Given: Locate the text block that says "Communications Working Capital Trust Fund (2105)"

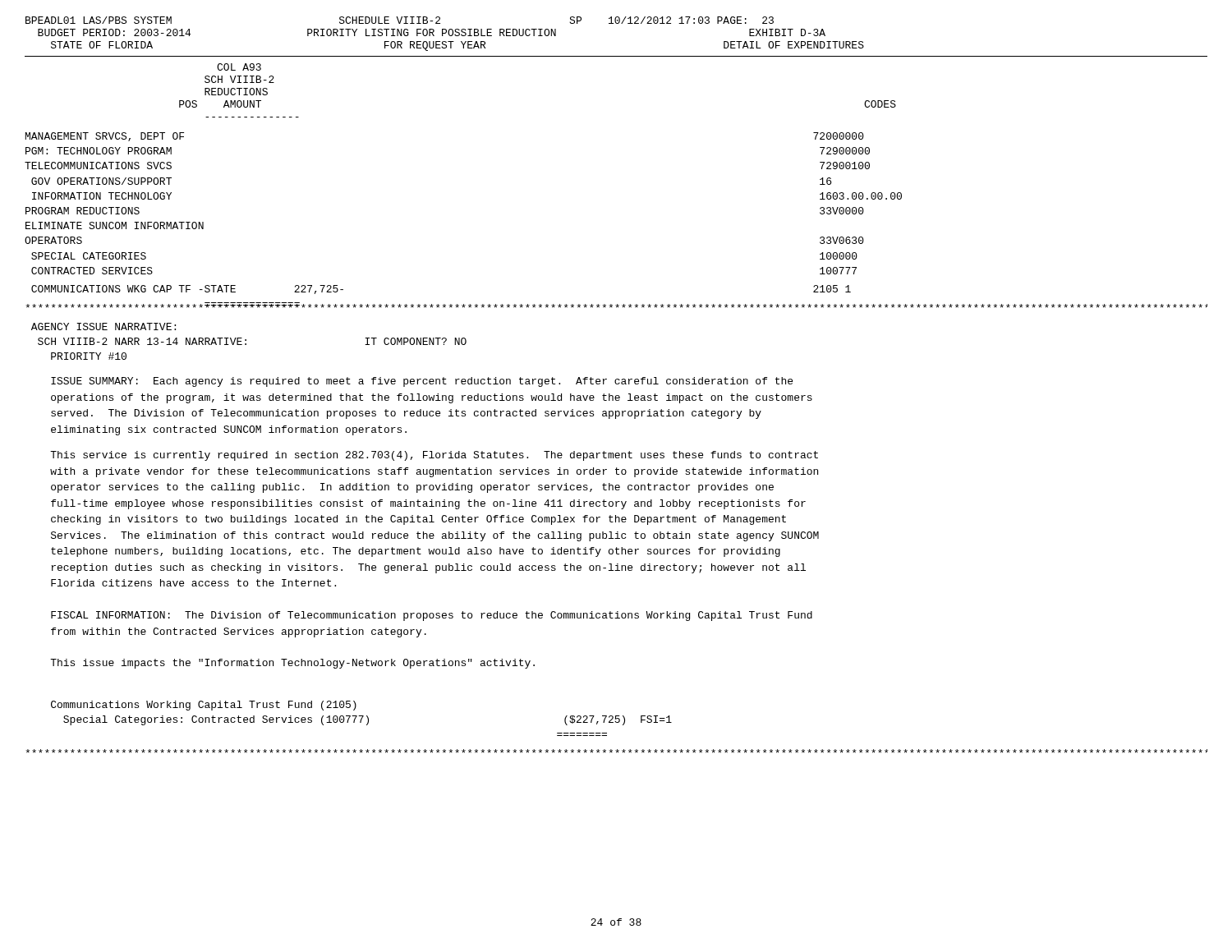Looking at the screenshot, I should [616, 721].
